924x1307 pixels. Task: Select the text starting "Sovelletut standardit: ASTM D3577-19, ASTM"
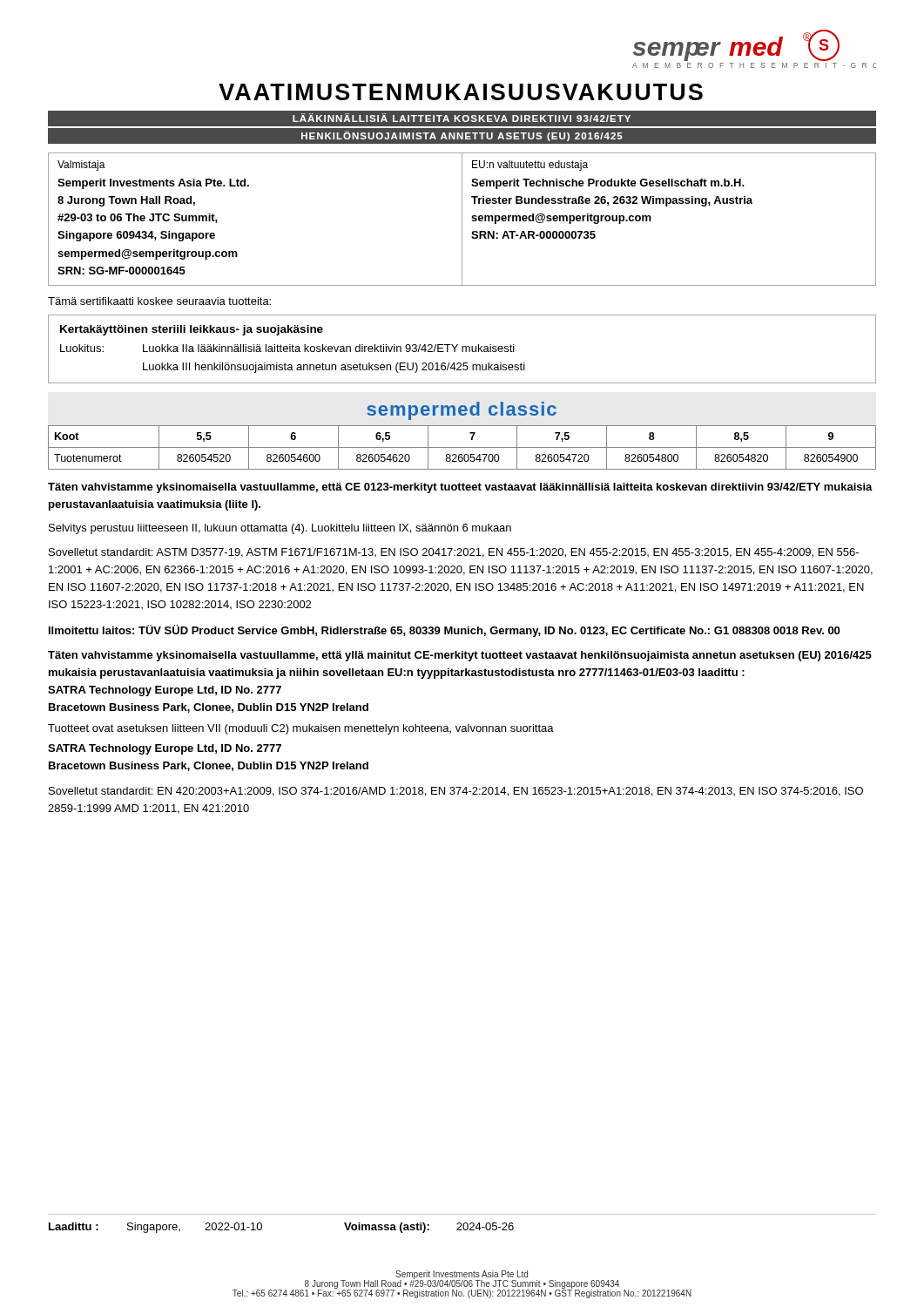pyautogui.click(x=460, y=578)
